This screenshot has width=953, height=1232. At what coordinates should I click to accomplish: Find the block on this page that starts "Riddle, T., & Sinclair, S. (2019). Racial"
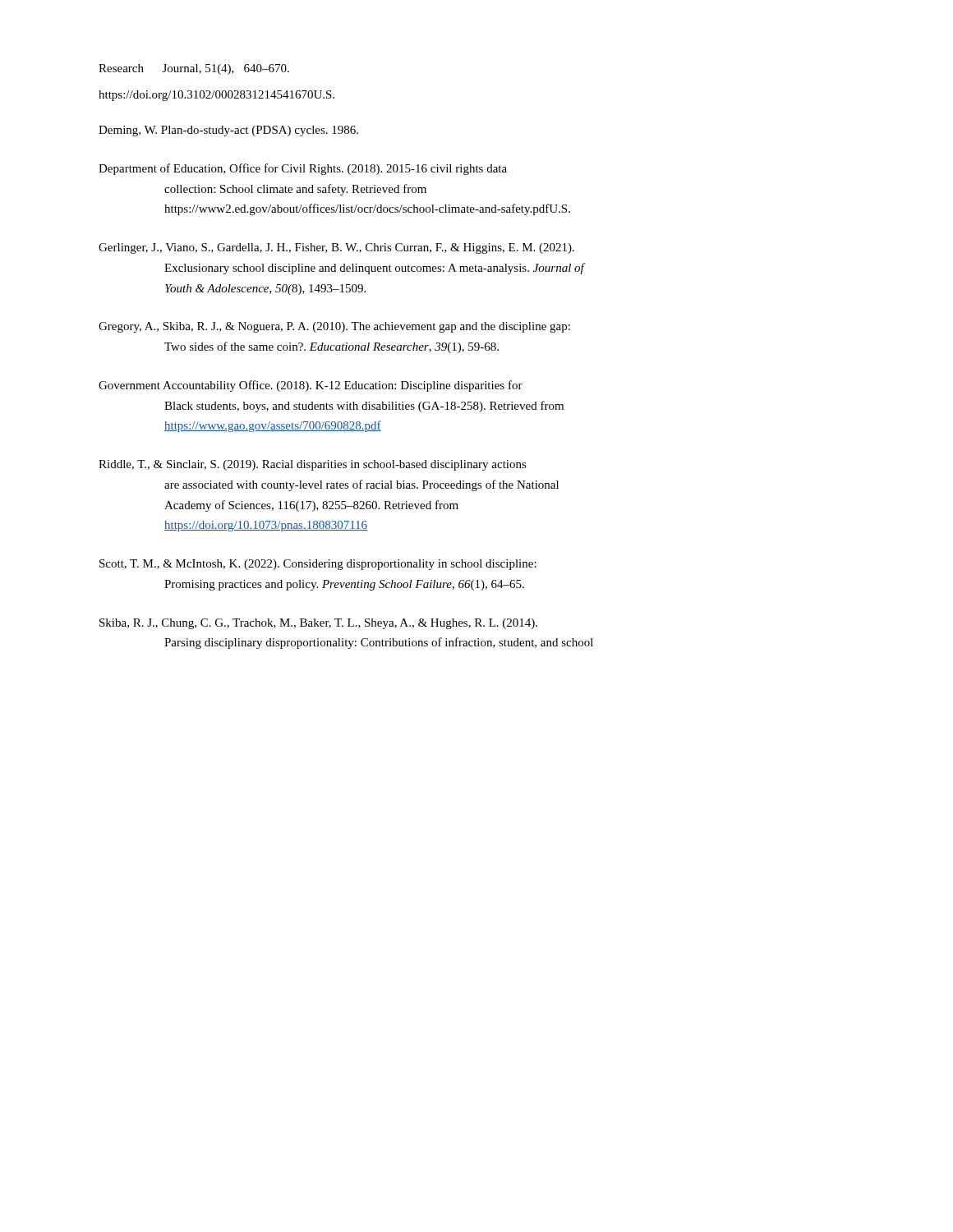point(485,495)
